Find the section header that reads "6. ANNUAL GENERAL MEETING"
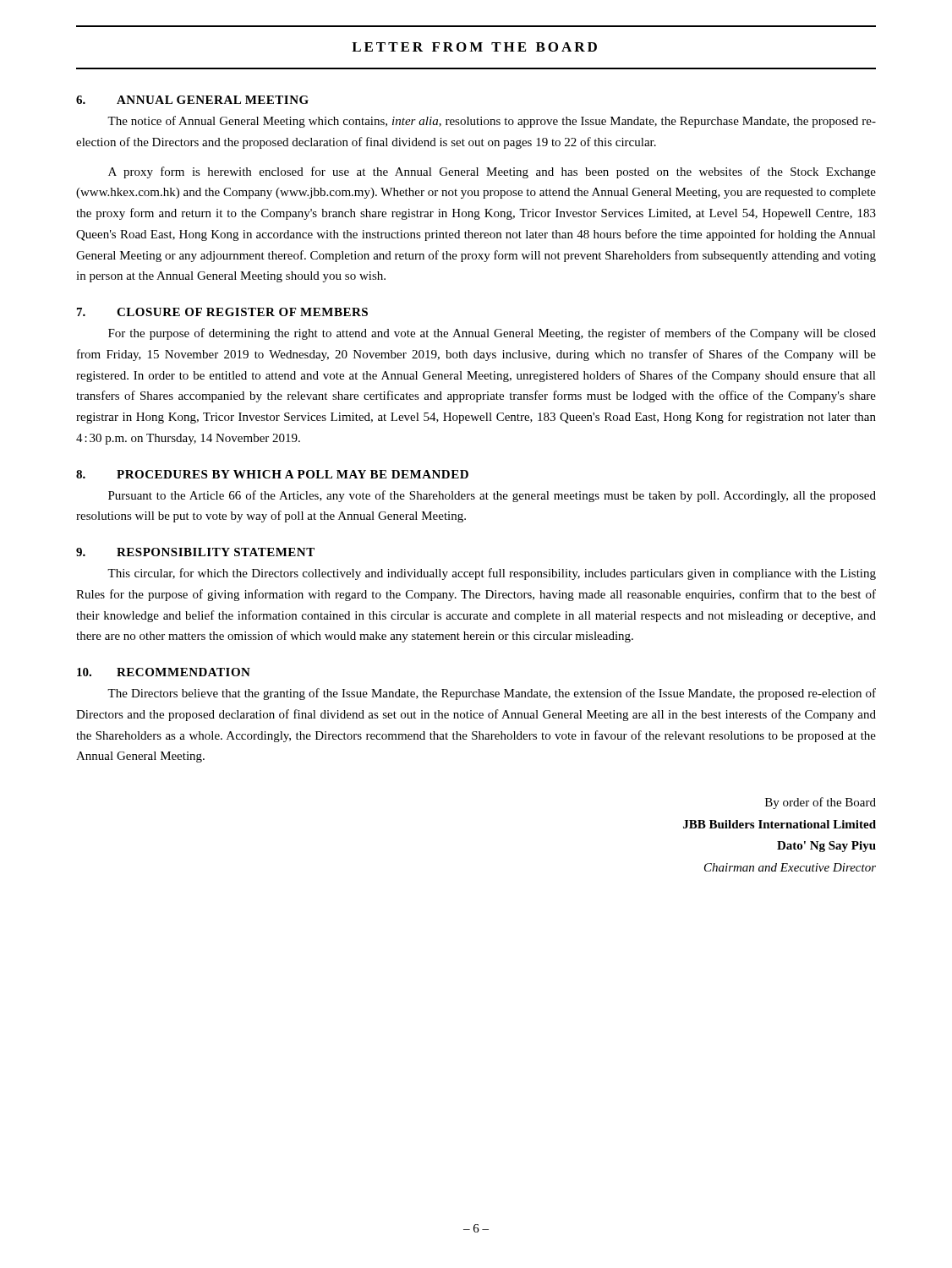 coord(192,100)
